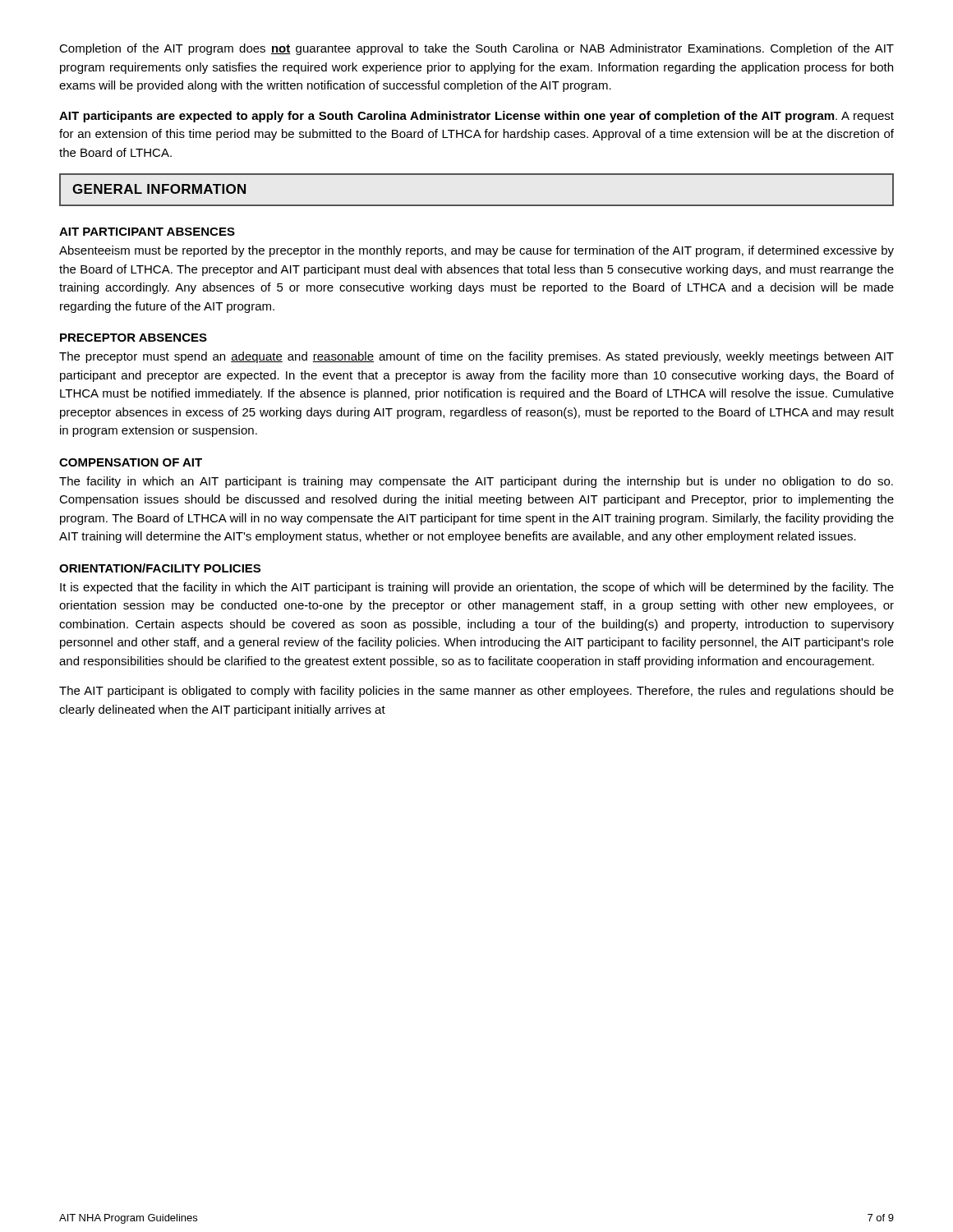Select the text block that says "Completion of the AIT program"
Image resolution: width=953 pixels, height=1232 pixels.
pyautogui.click(x=476, y=67)
